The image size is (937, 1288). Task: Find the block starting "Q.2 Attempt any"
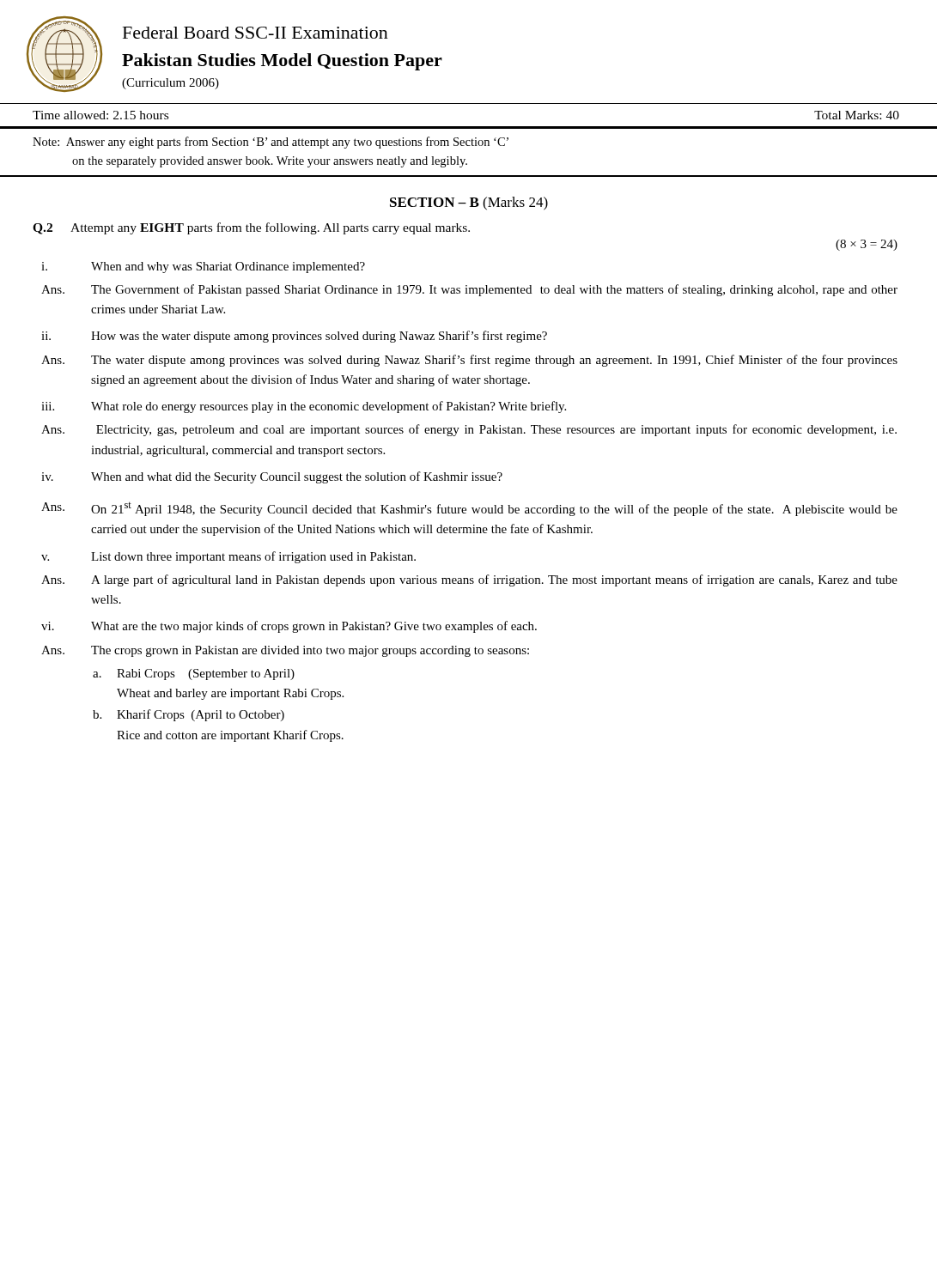click(466, 227)
